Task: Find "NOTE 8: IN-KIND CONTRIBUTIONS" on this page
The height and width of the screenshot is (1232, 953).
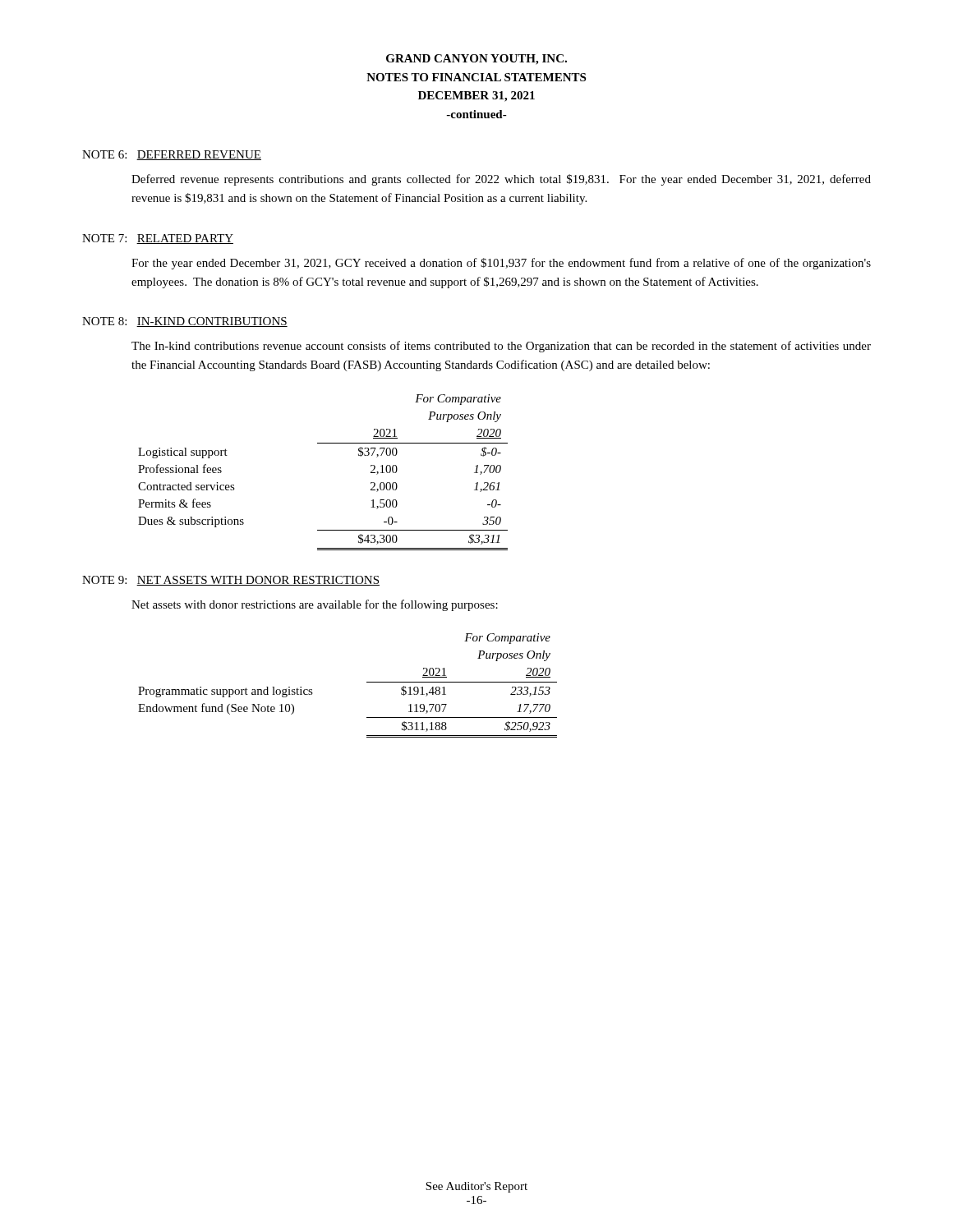Action: coord(185,321)
